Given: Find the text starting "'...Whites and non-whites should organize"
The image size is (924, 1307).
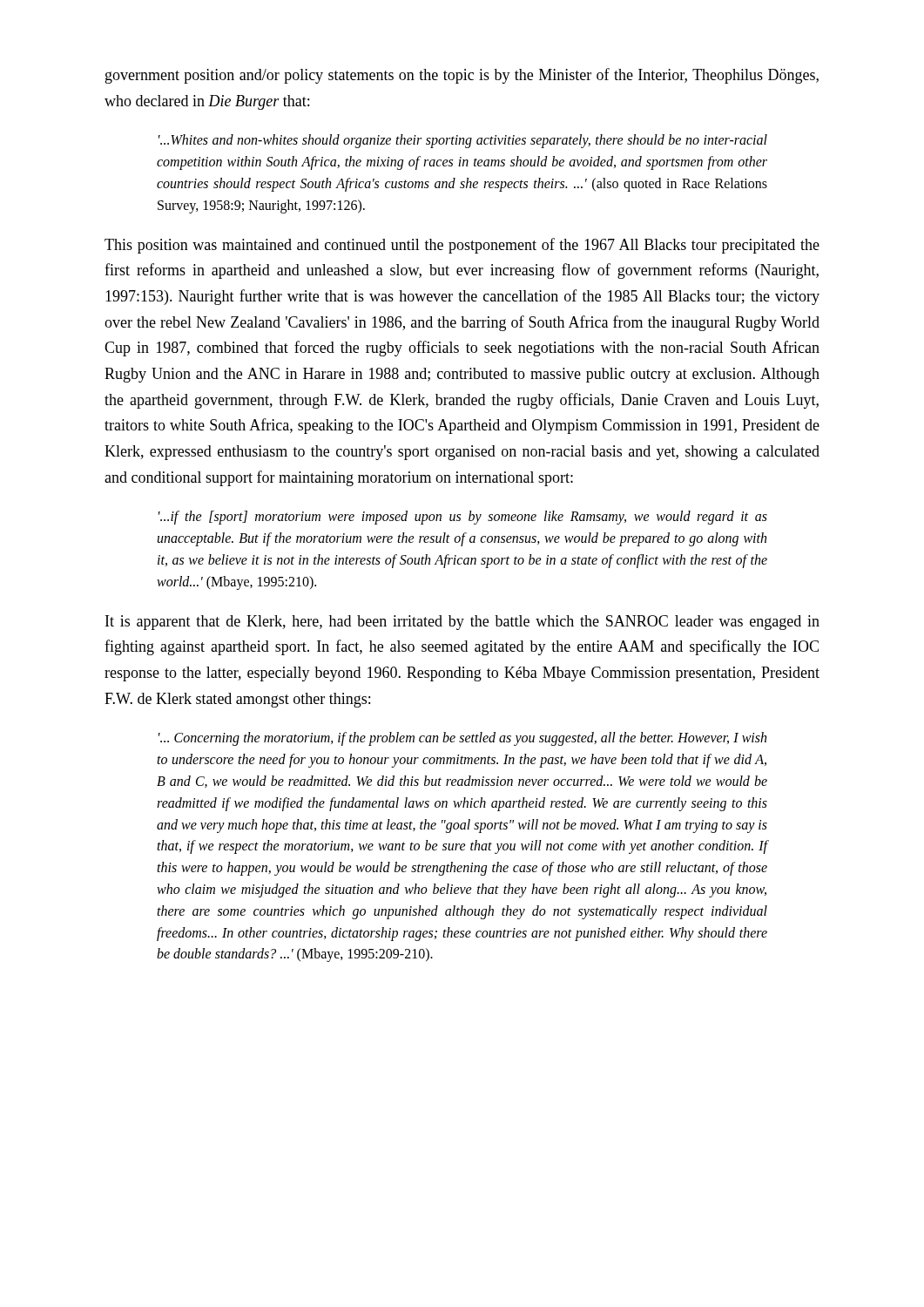Looking at the screenshot, I should (x=462, y=173).
